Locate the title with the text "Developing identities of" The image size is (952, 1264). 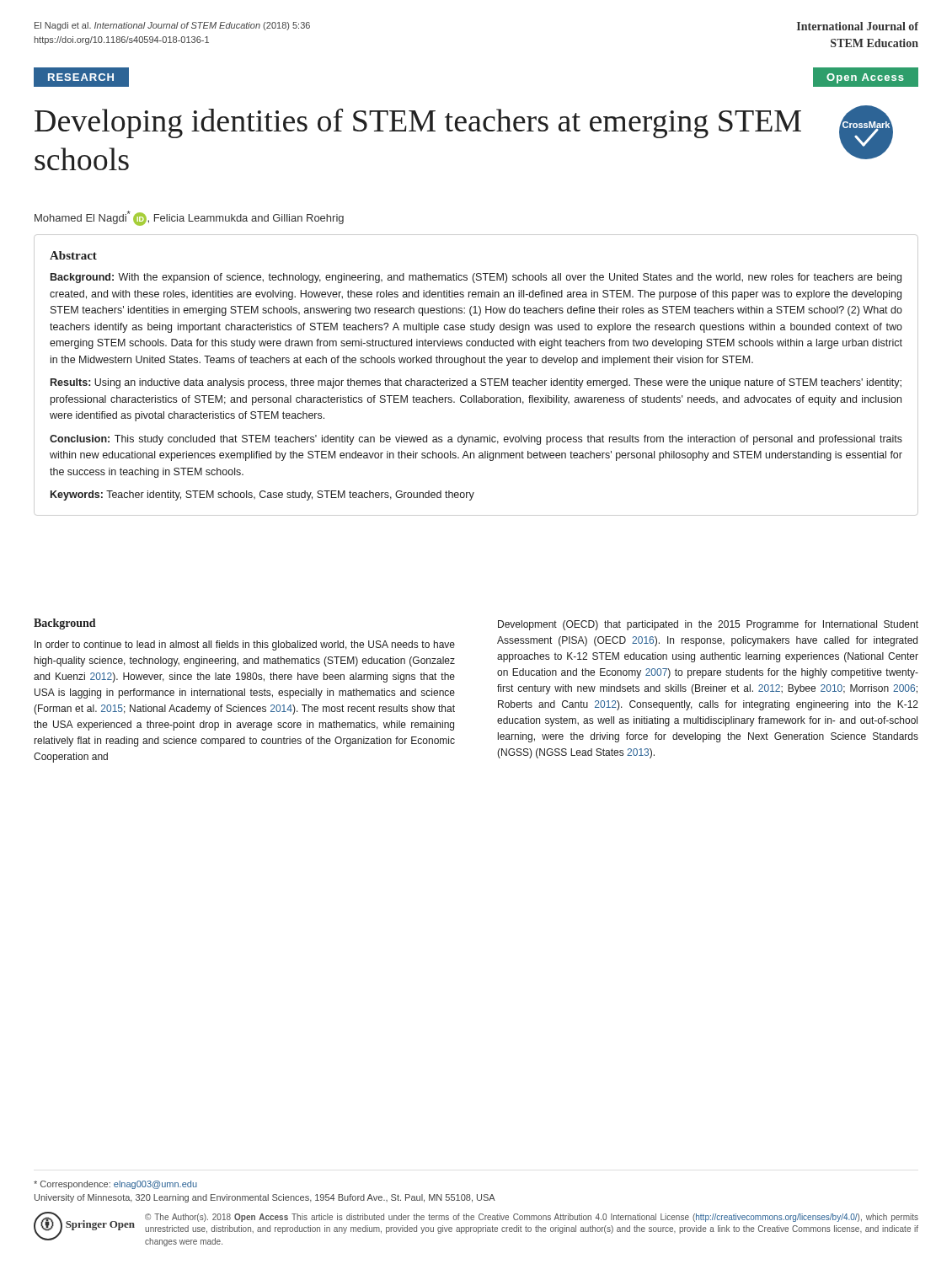pos(419,140)
